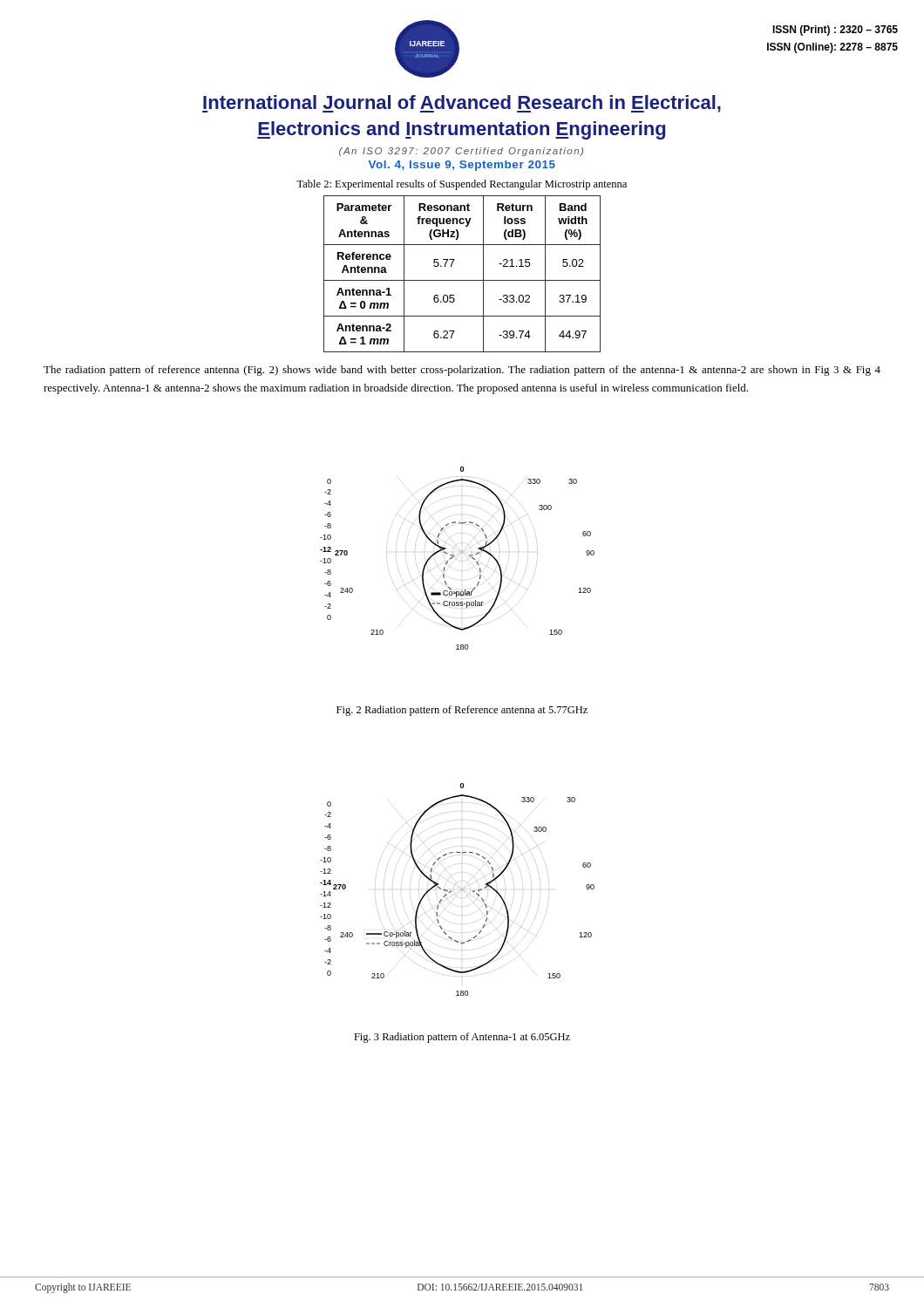Locate the text that reads "(An ISO 3297: 2007 Certified Organization)"

[x=462, y=151]
